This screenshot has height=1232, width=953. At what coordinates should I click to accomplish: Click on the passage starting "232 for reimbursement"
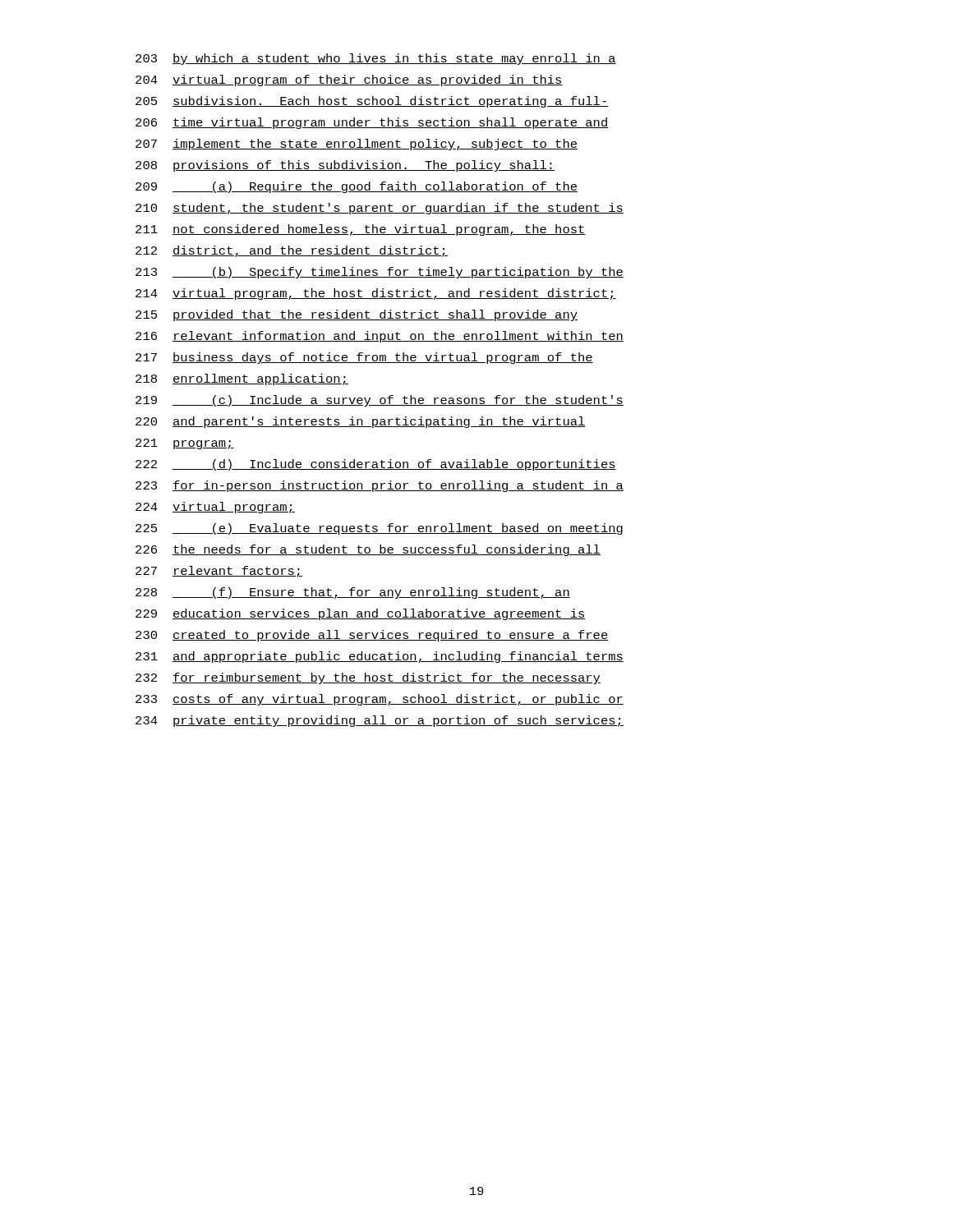click(x=358, y=679)
